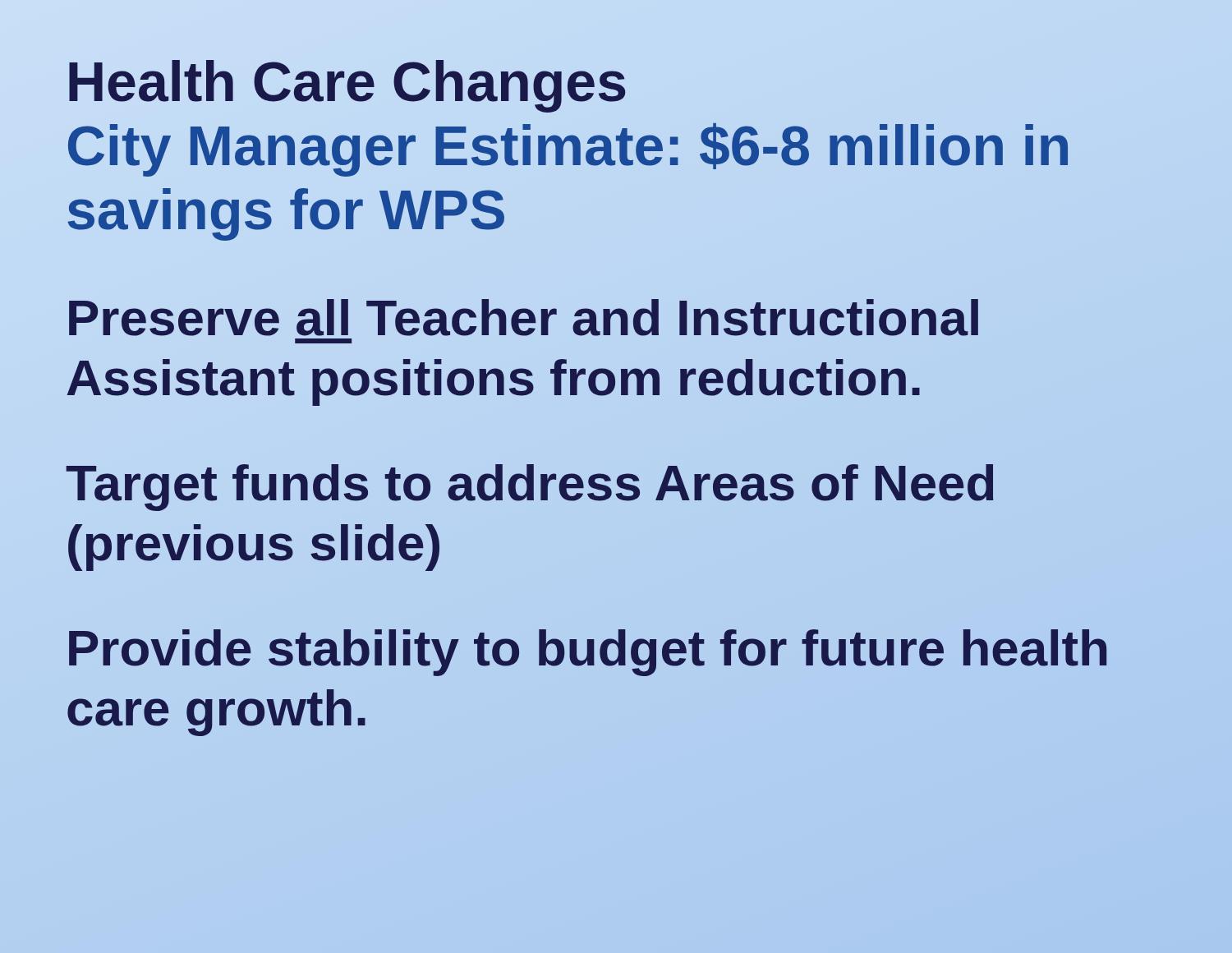The height and width of the screenshot is (953, 1232).
Task: Click on the block starting "Health Care Changes City Manager"
Action: pos(616,146)
